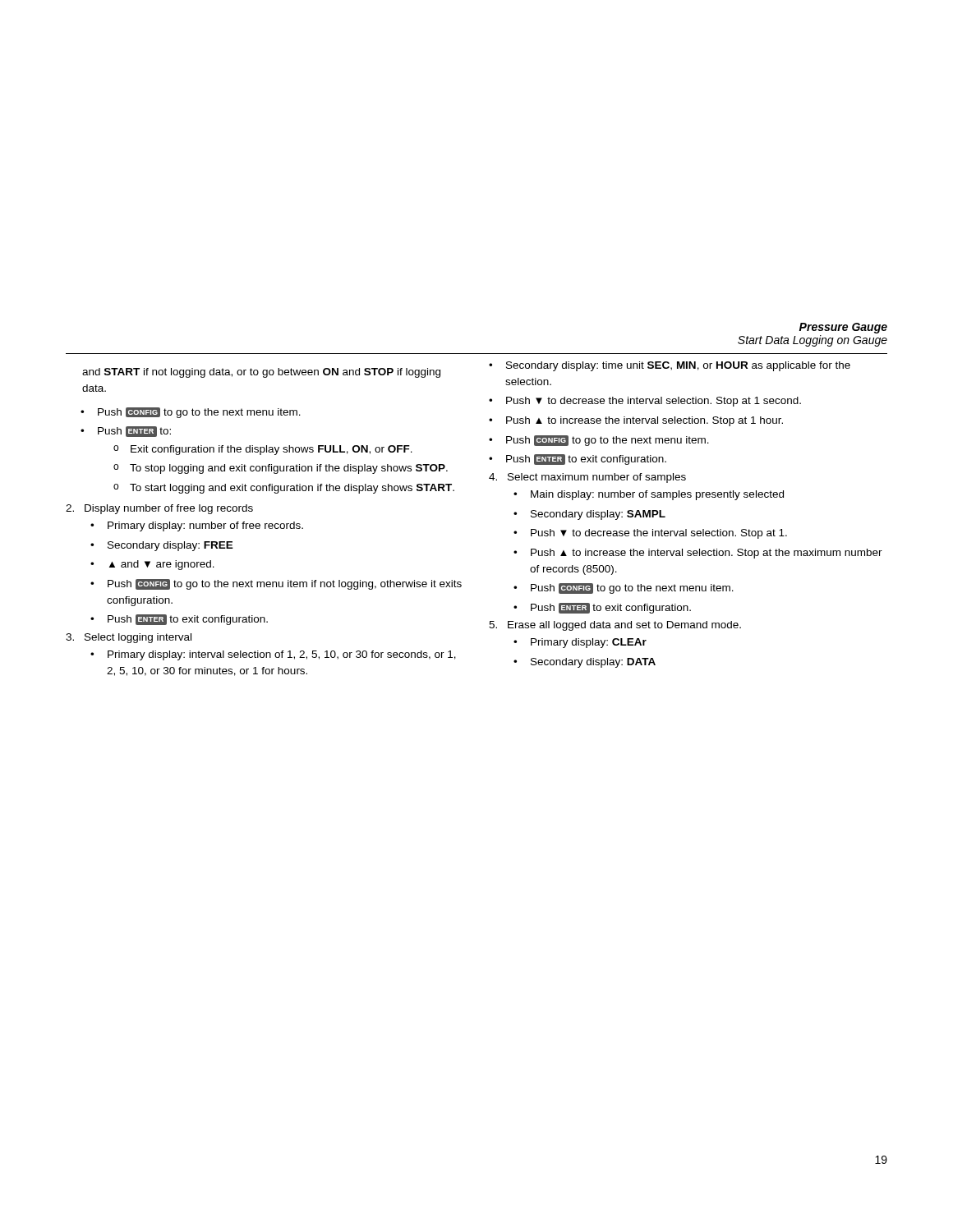Find the list item that reads "Secondary display: FREE"
The height and width of the screenshot is (1232, 953).
pyautogui.click(x=170, y=545)
